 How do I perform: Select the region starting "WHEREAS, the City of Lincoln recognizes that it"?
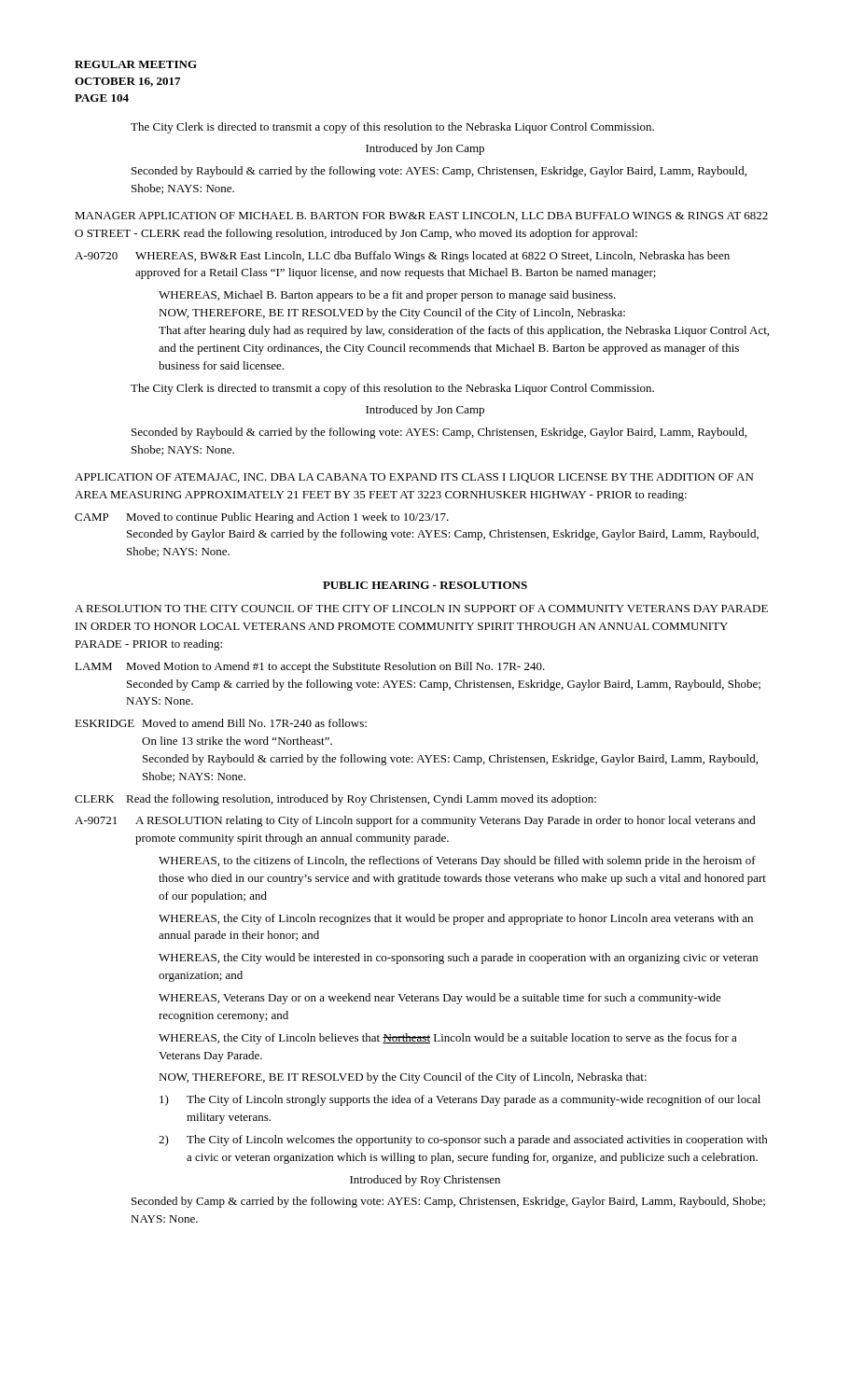click(x=456, y=926)
